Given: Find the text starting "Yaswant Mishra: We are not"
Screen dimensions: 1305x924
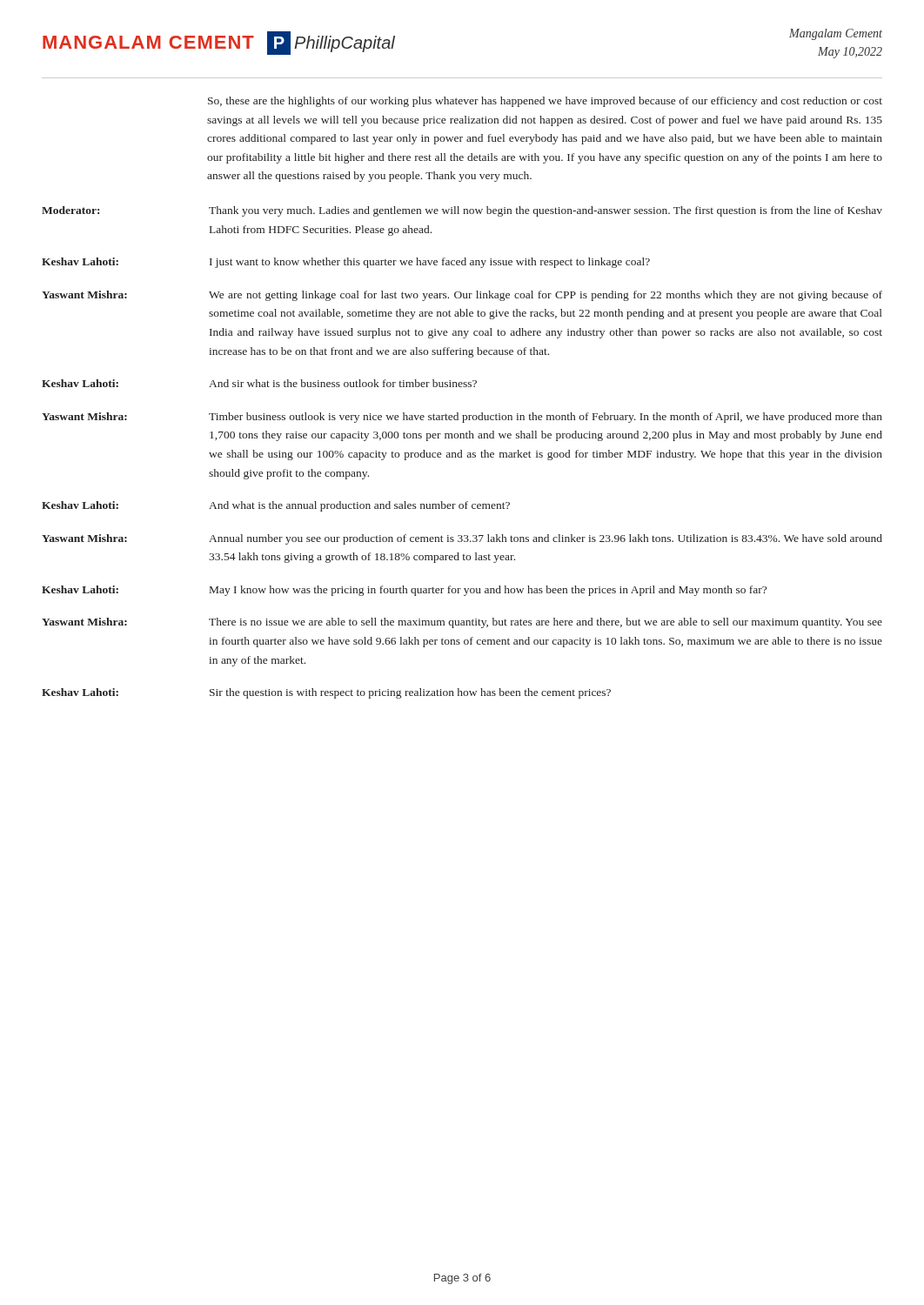Looking at the screenshot, I should (x=462, y=323).
